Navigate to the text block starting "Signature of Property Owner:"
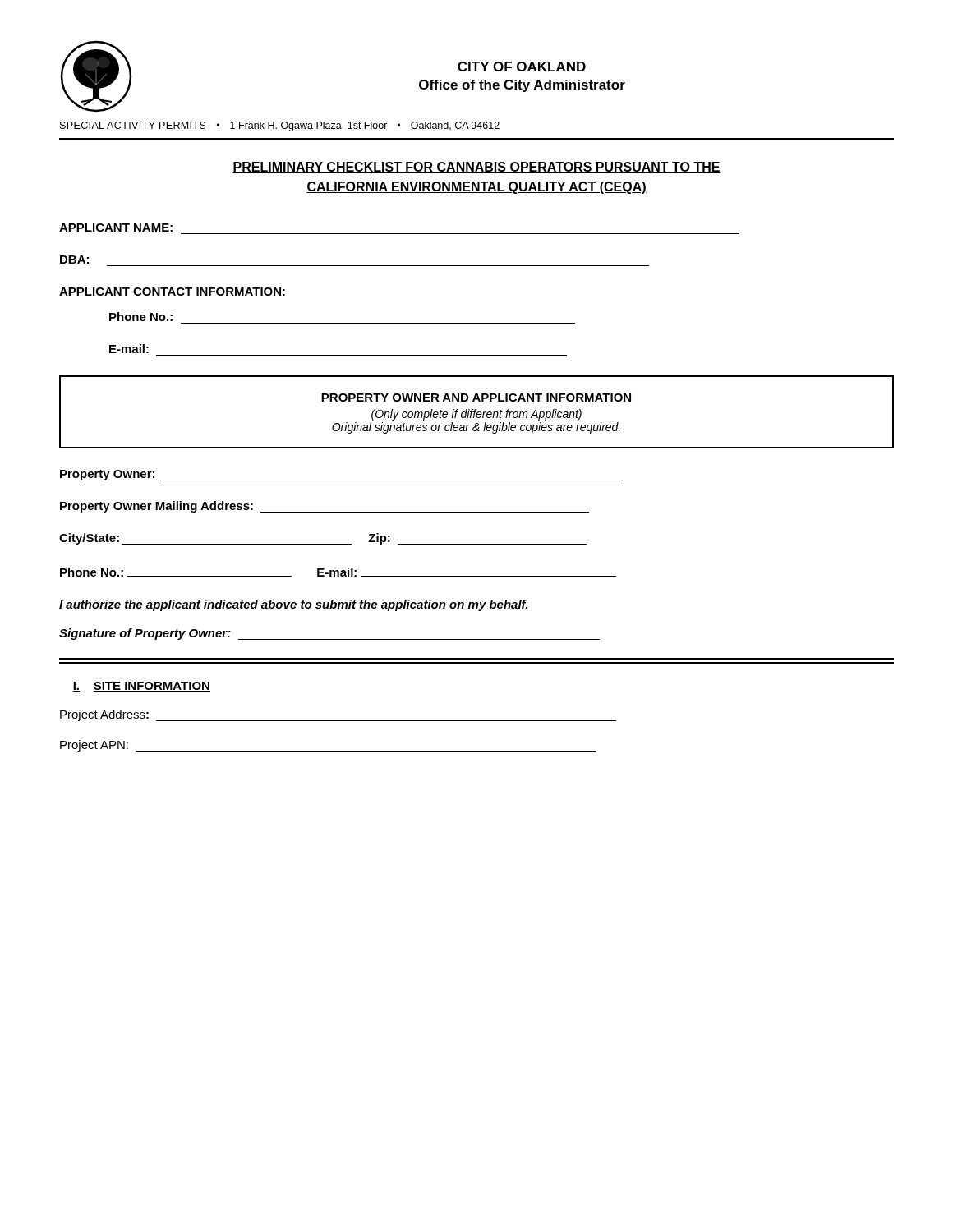 point(329,633)
